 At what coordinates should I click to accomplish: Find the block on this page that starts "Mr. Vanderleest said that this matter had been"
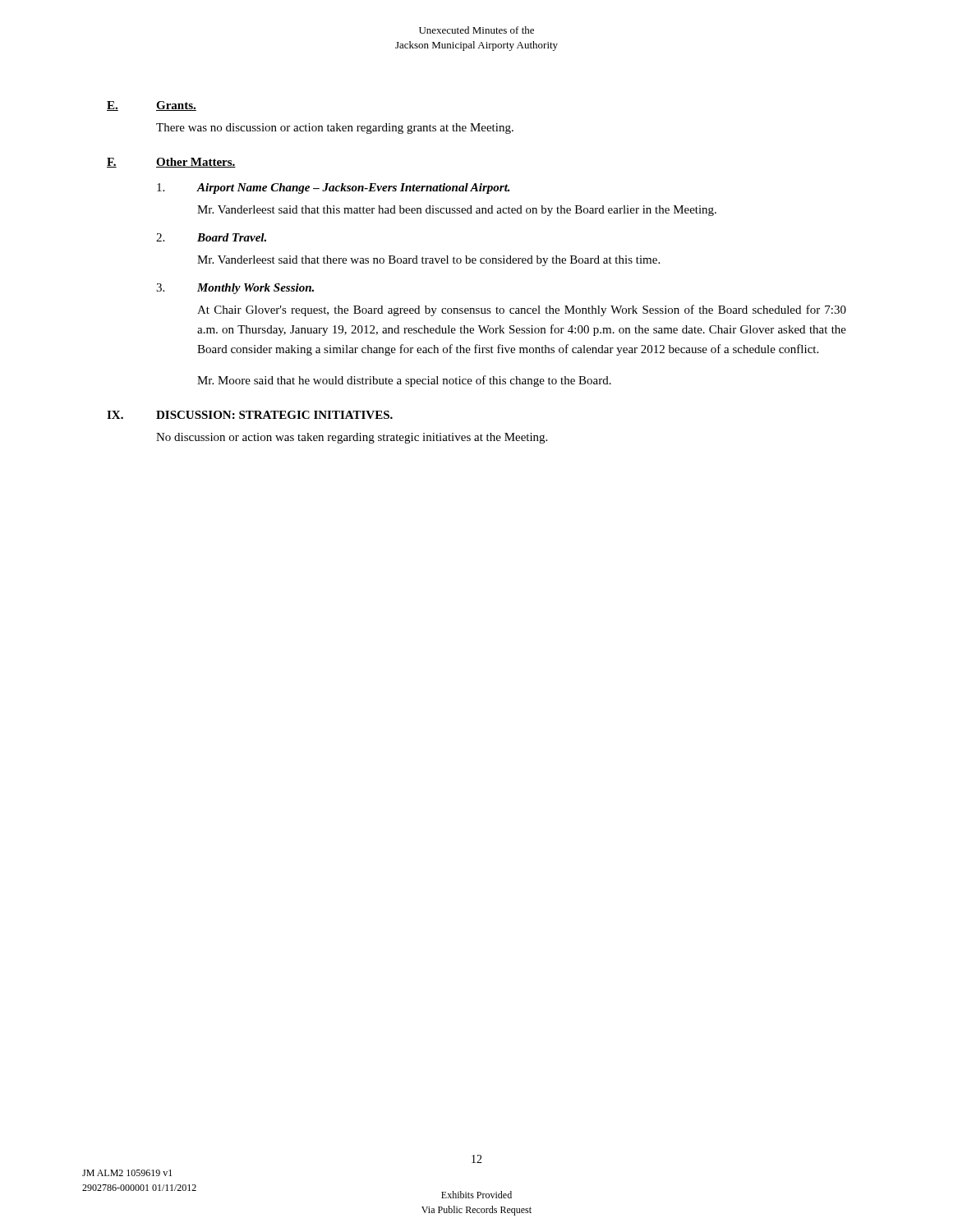point(457,209)
